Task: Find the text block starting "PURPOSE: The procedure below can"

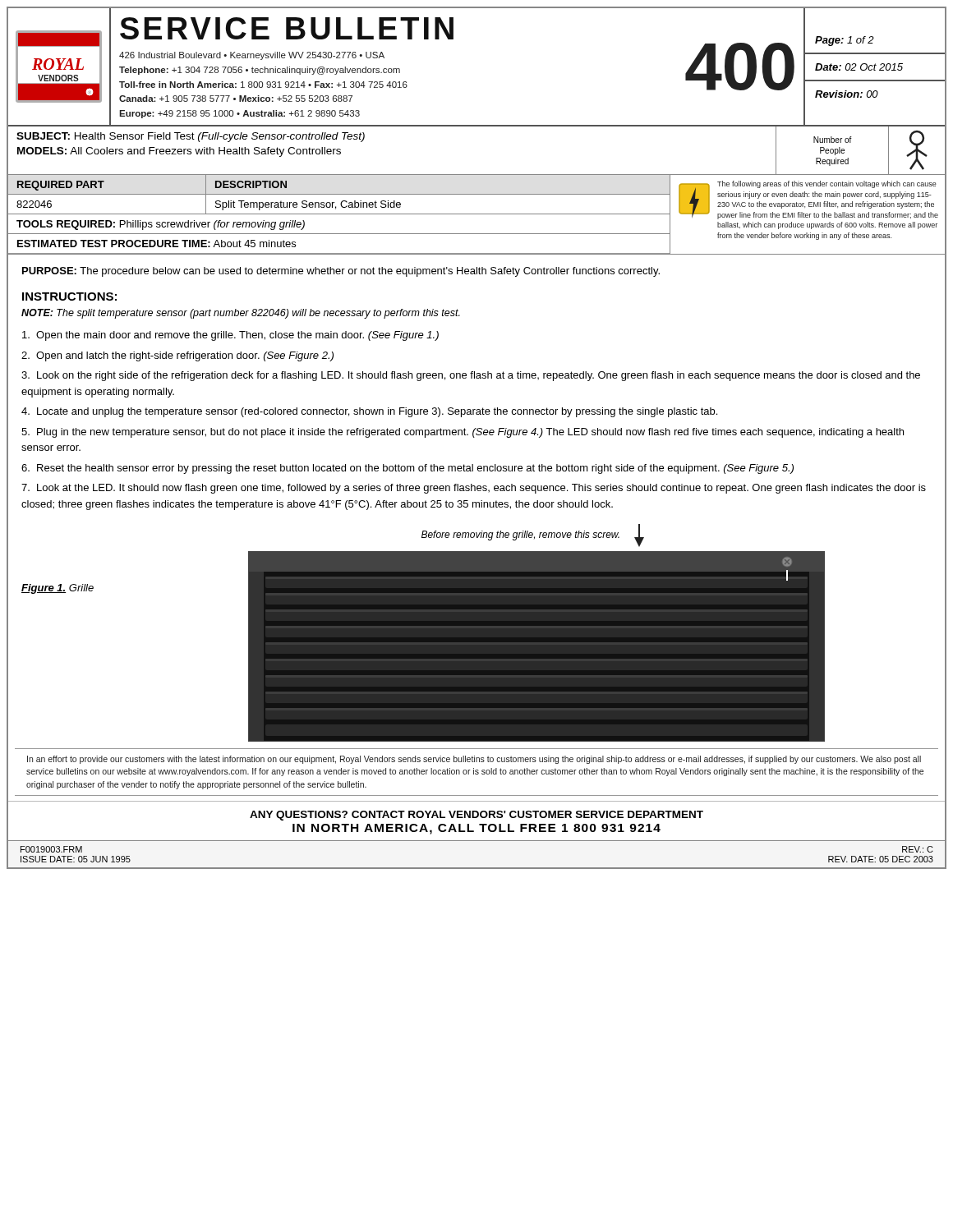Action: pyautogui.click(x=341, y=271)
